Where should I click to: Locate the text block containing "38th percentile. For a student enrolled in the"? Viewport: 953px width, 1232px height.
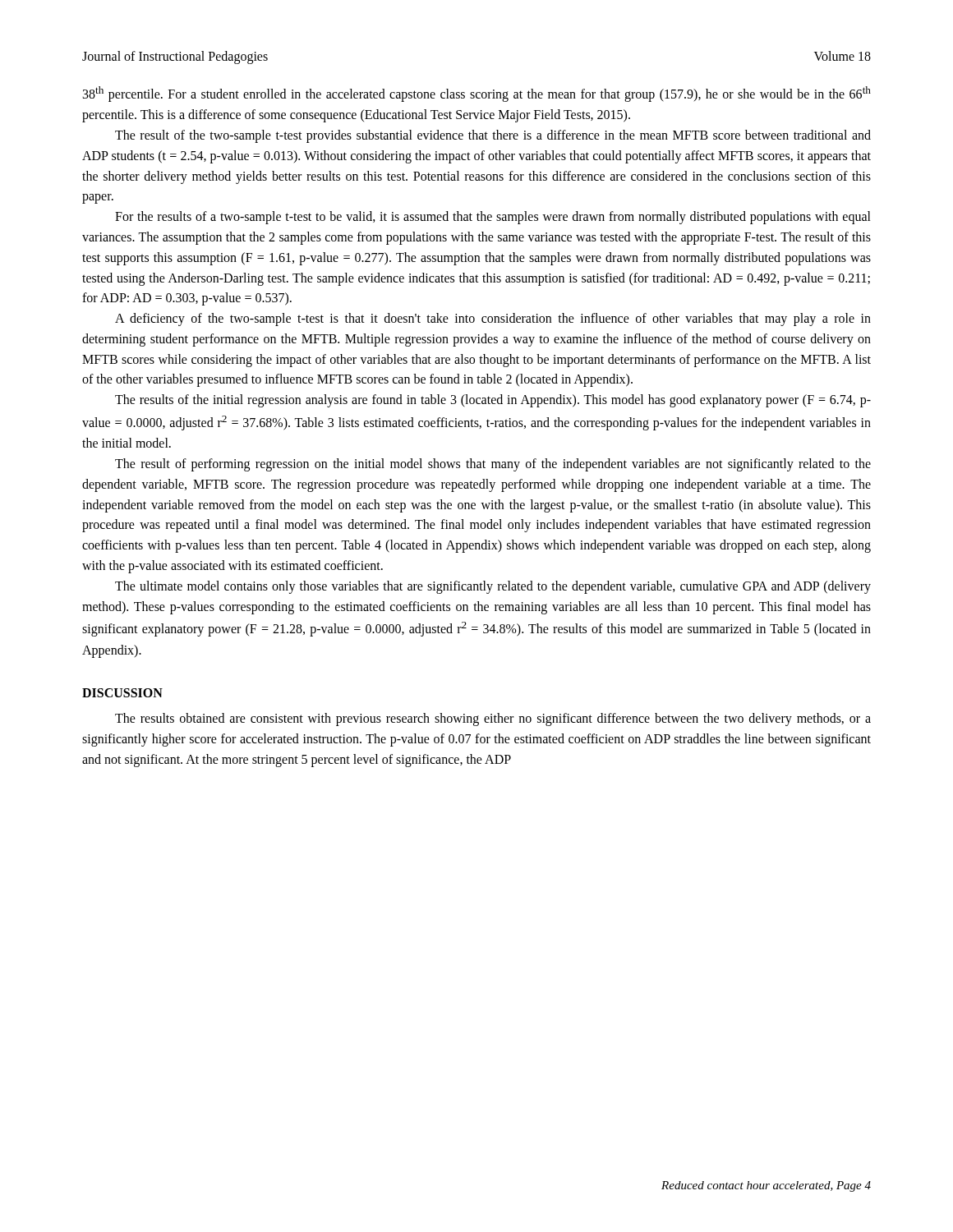476,104
